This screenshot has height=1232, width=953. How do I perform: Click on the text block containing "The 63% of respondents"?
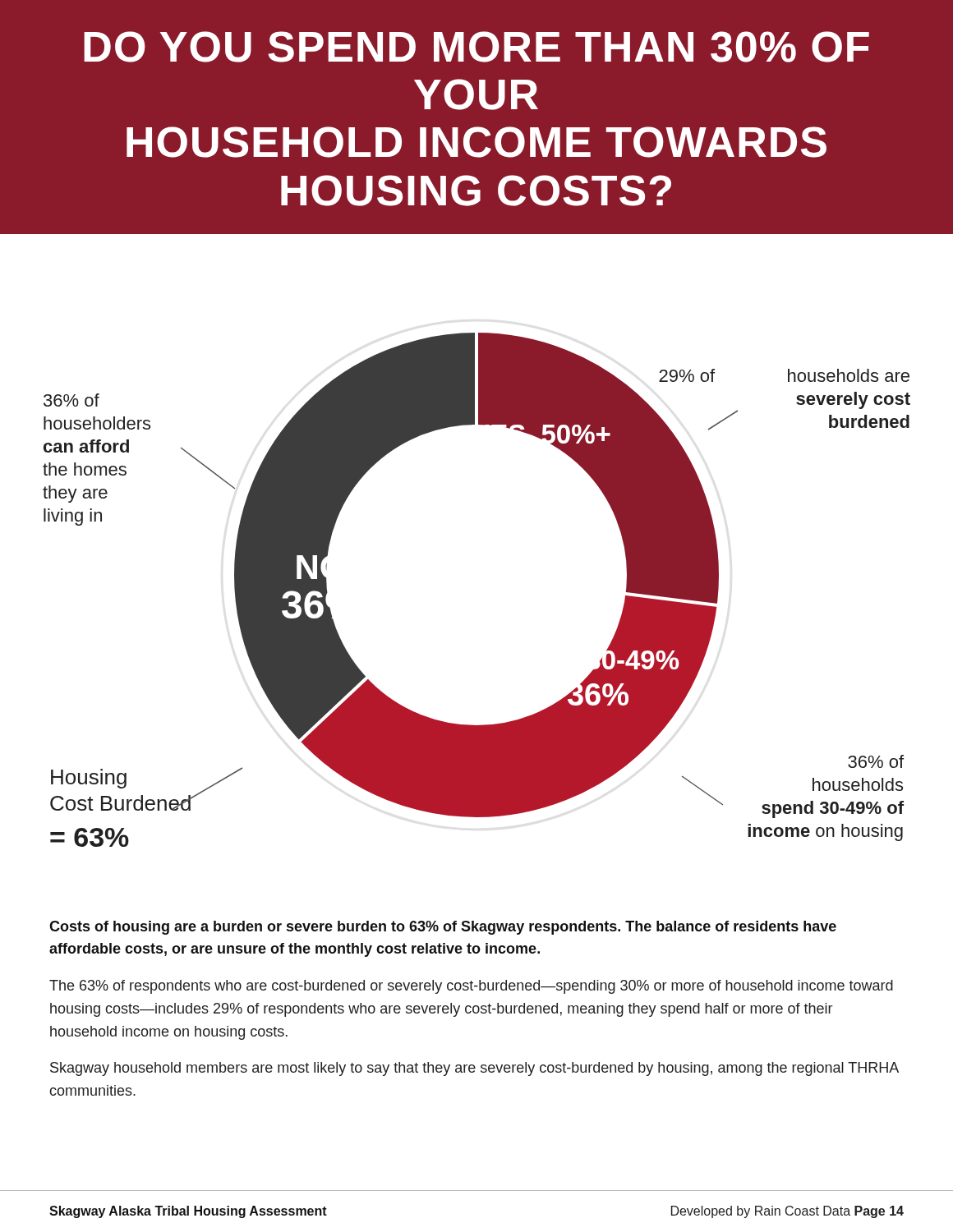tap(471, 1008)
